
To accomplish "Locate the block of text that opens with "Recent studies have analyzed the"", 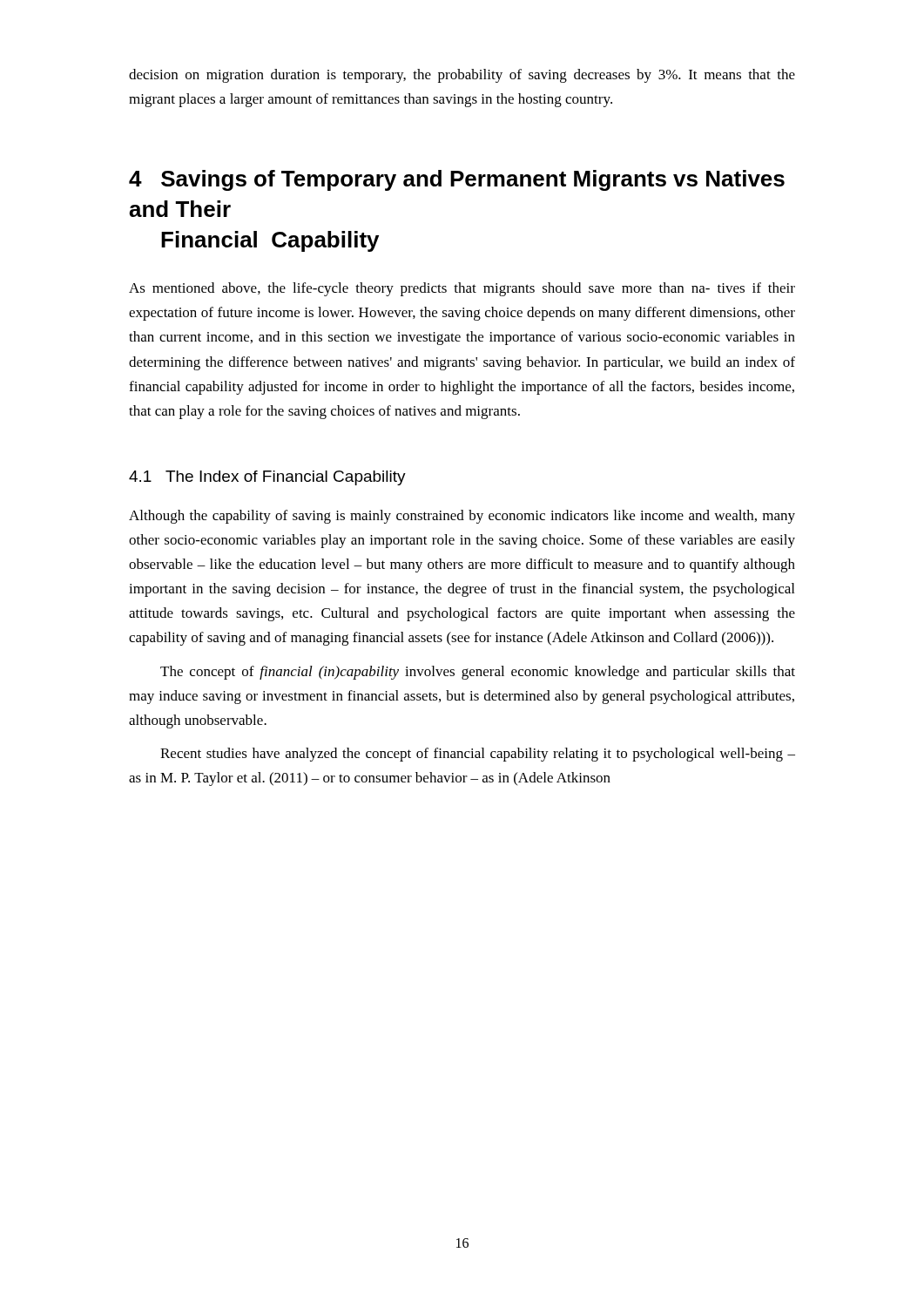I will [x=462, y=765].
